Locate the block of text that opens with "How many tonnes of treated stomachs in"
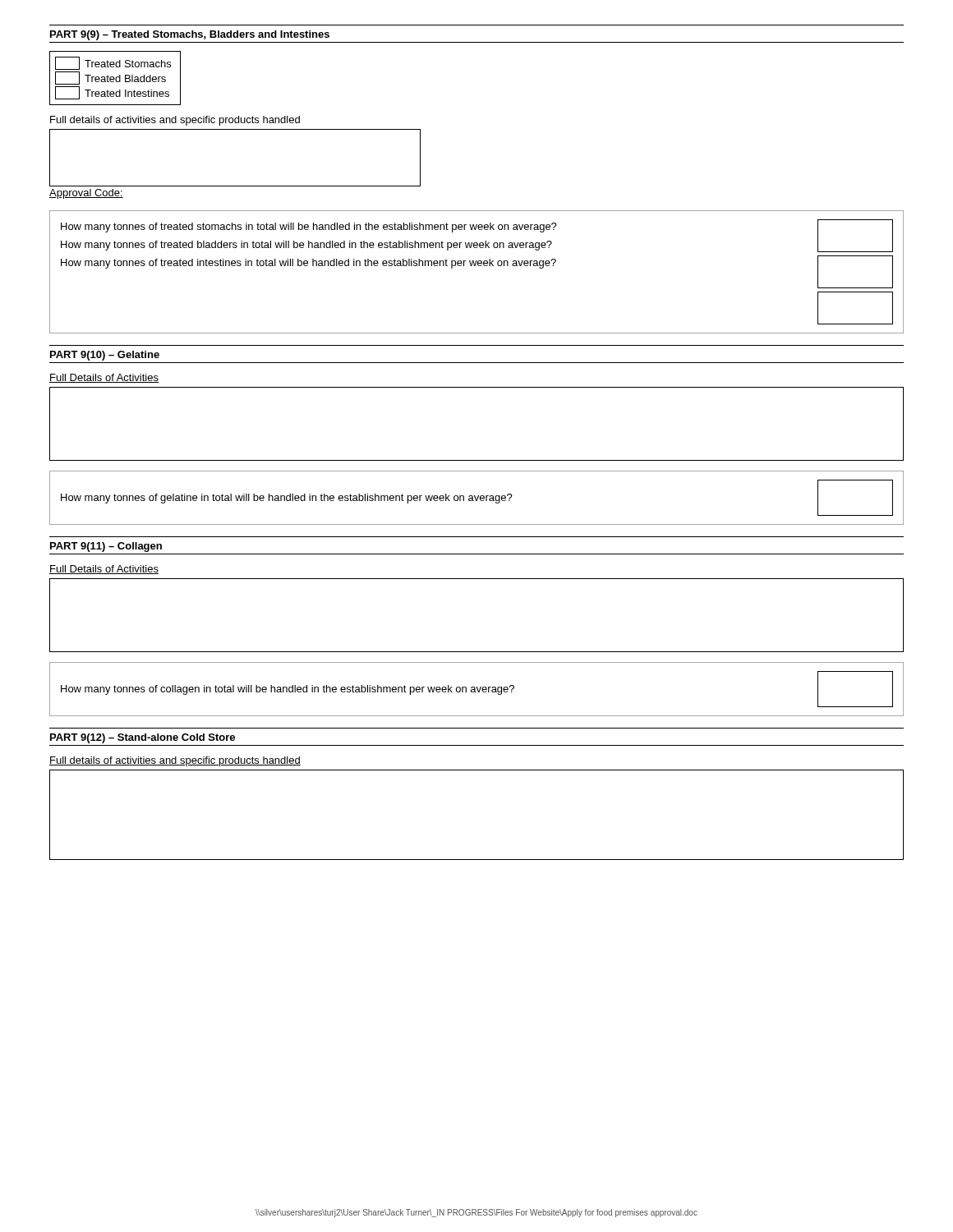This screenshot has height=1232, width=953. 308,226
